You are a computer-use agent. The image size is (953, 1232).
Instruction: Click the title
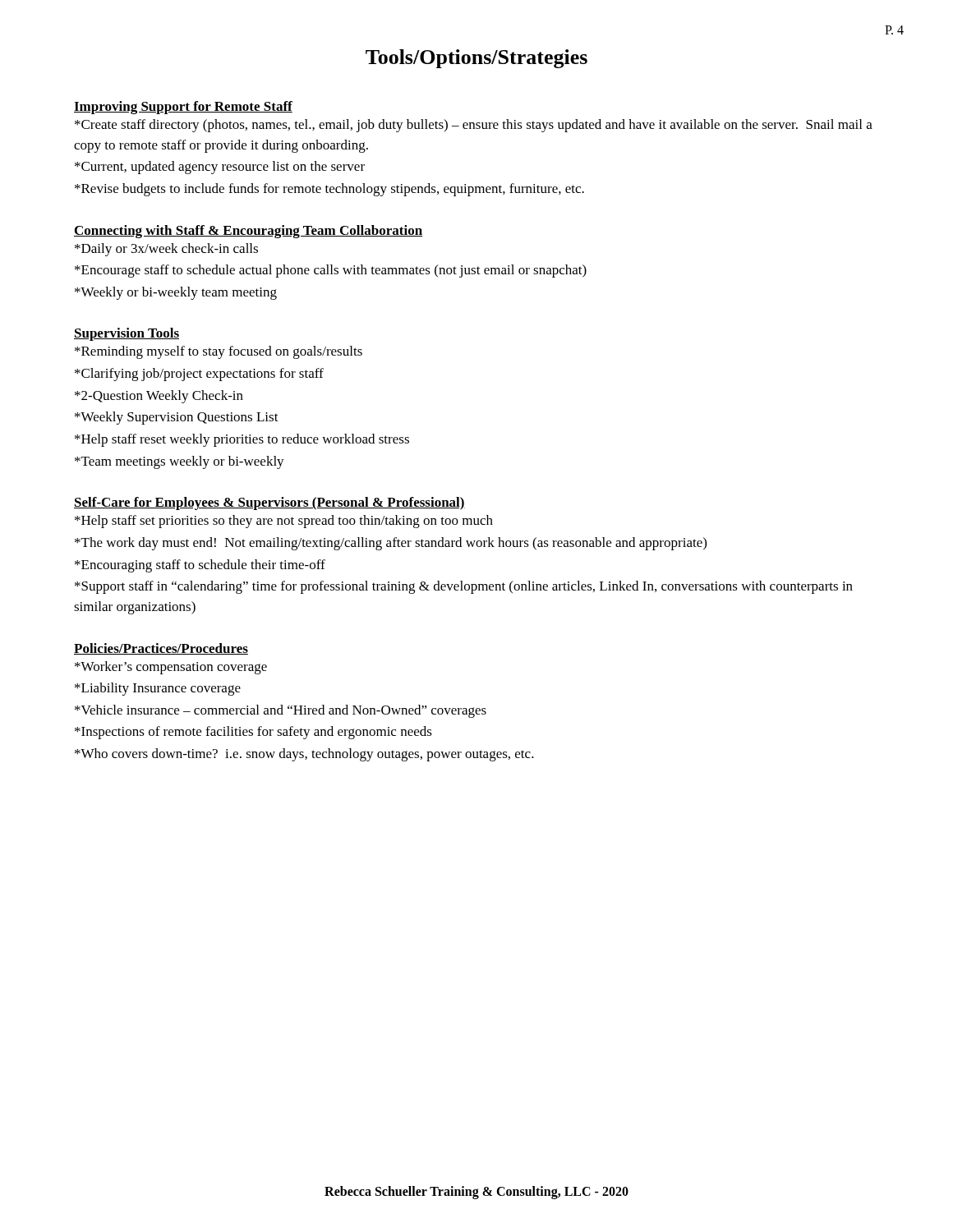click(476, 57)
